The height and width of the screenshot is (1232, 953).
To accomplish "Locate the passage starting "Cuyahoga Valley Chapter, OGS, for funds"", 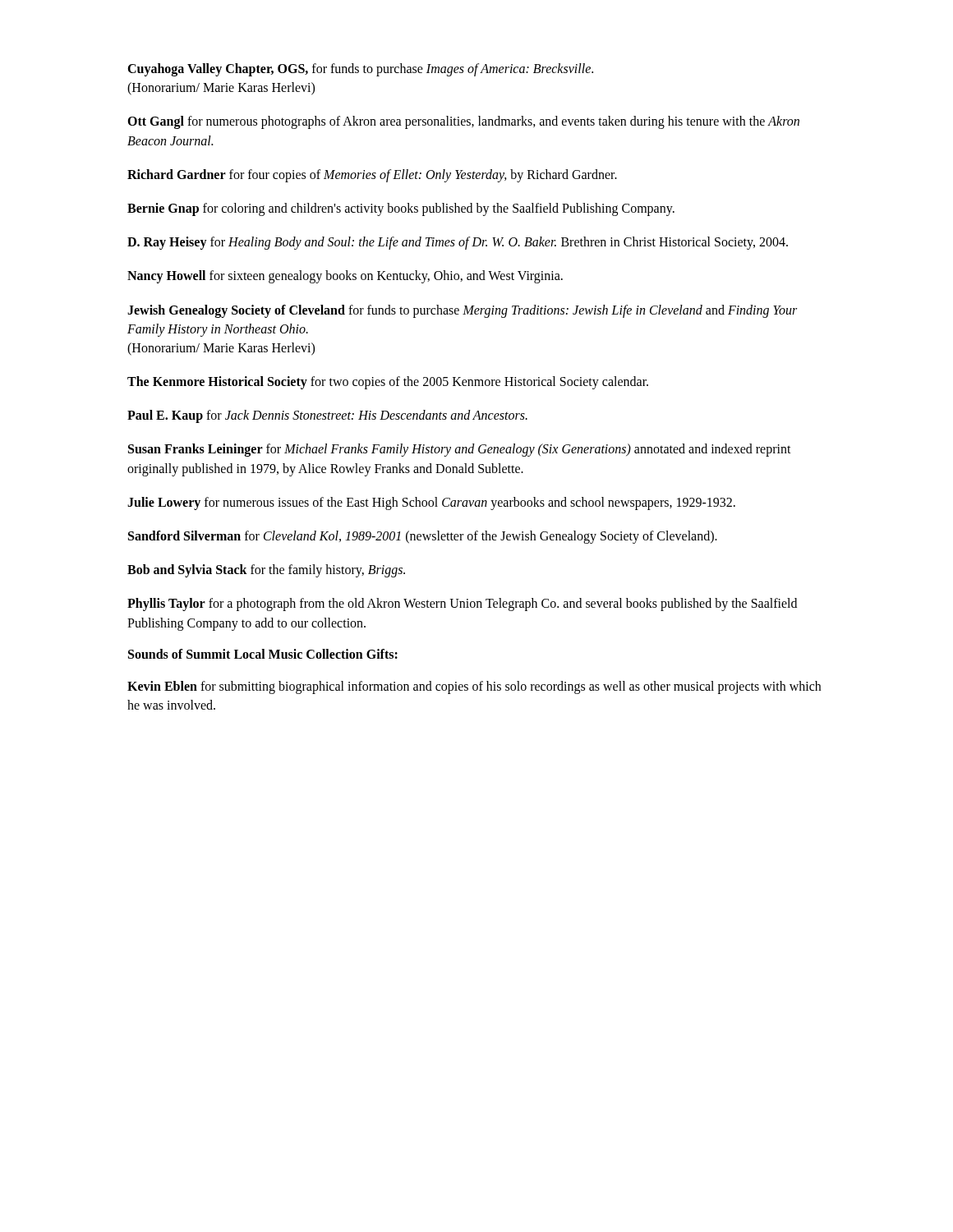I will click(361, 78).
